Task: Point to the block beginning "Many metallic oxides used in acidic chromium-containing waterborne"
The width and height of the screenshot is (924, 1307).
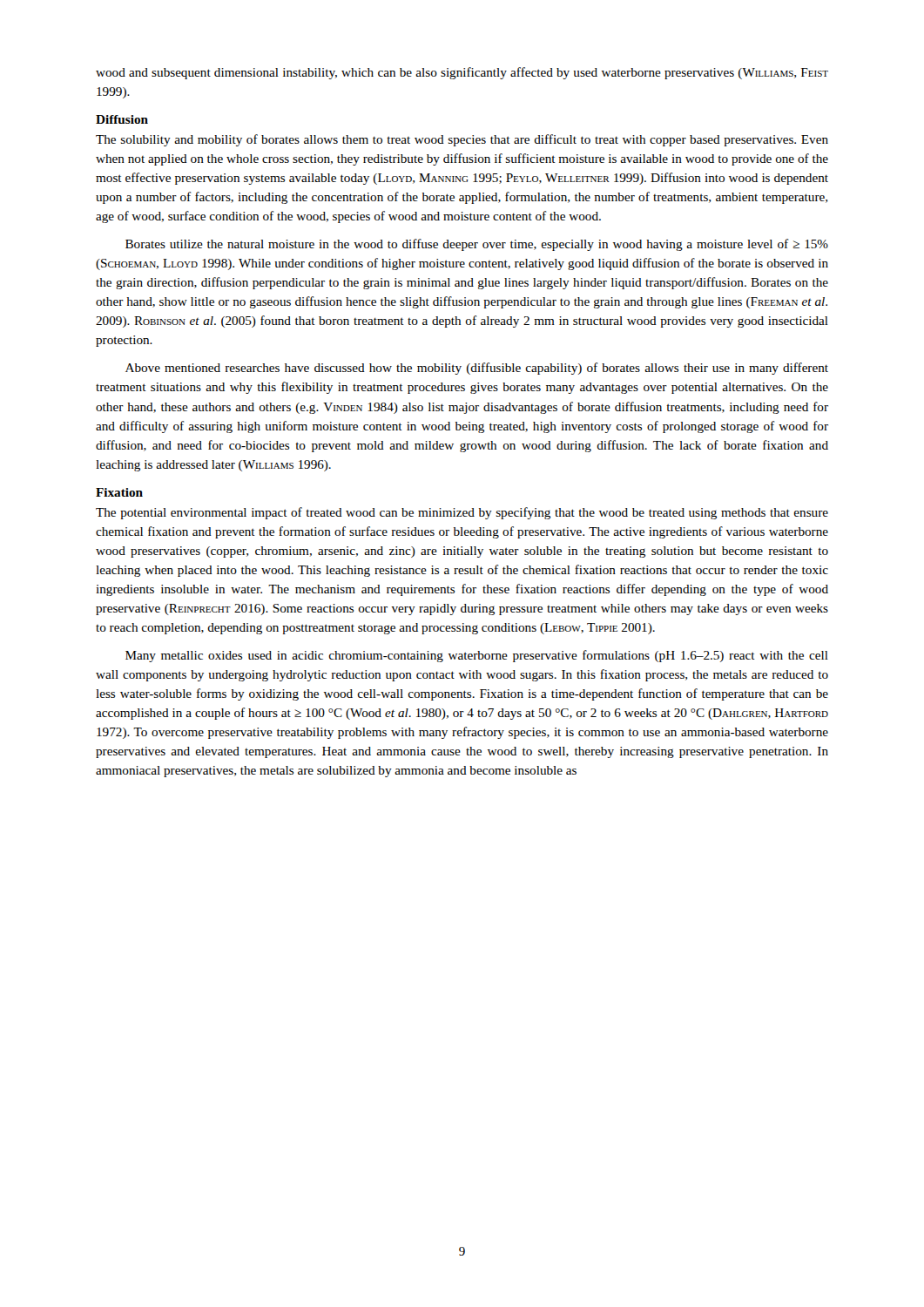Action: tap(462, 713)
